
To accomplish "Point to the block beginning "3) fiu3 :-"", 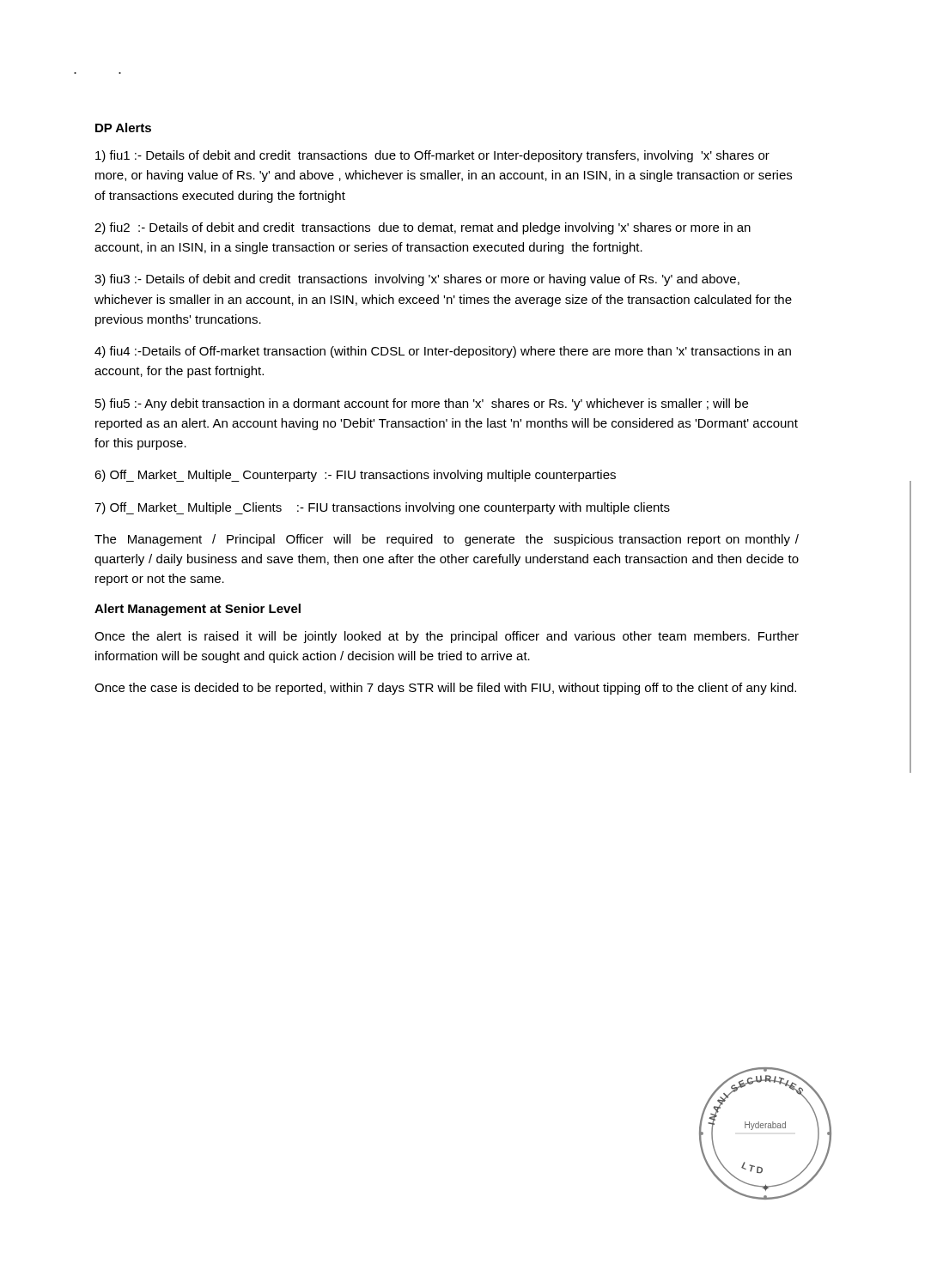I will (443, 299).
